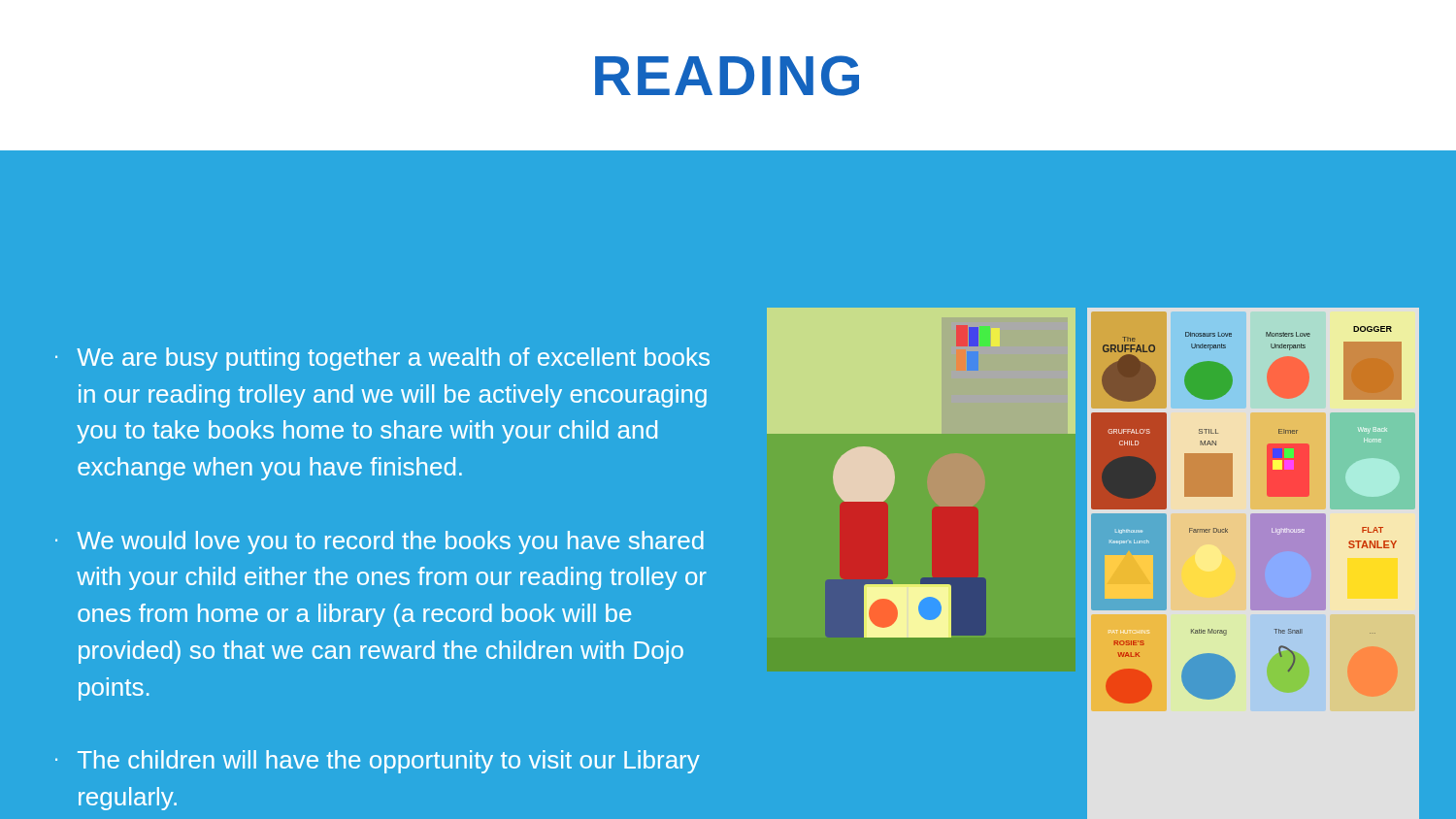The height and width of the screenshot is (819, 1456).
Task: Select the title
Action: pyautogui.click(x=728, y=75)
